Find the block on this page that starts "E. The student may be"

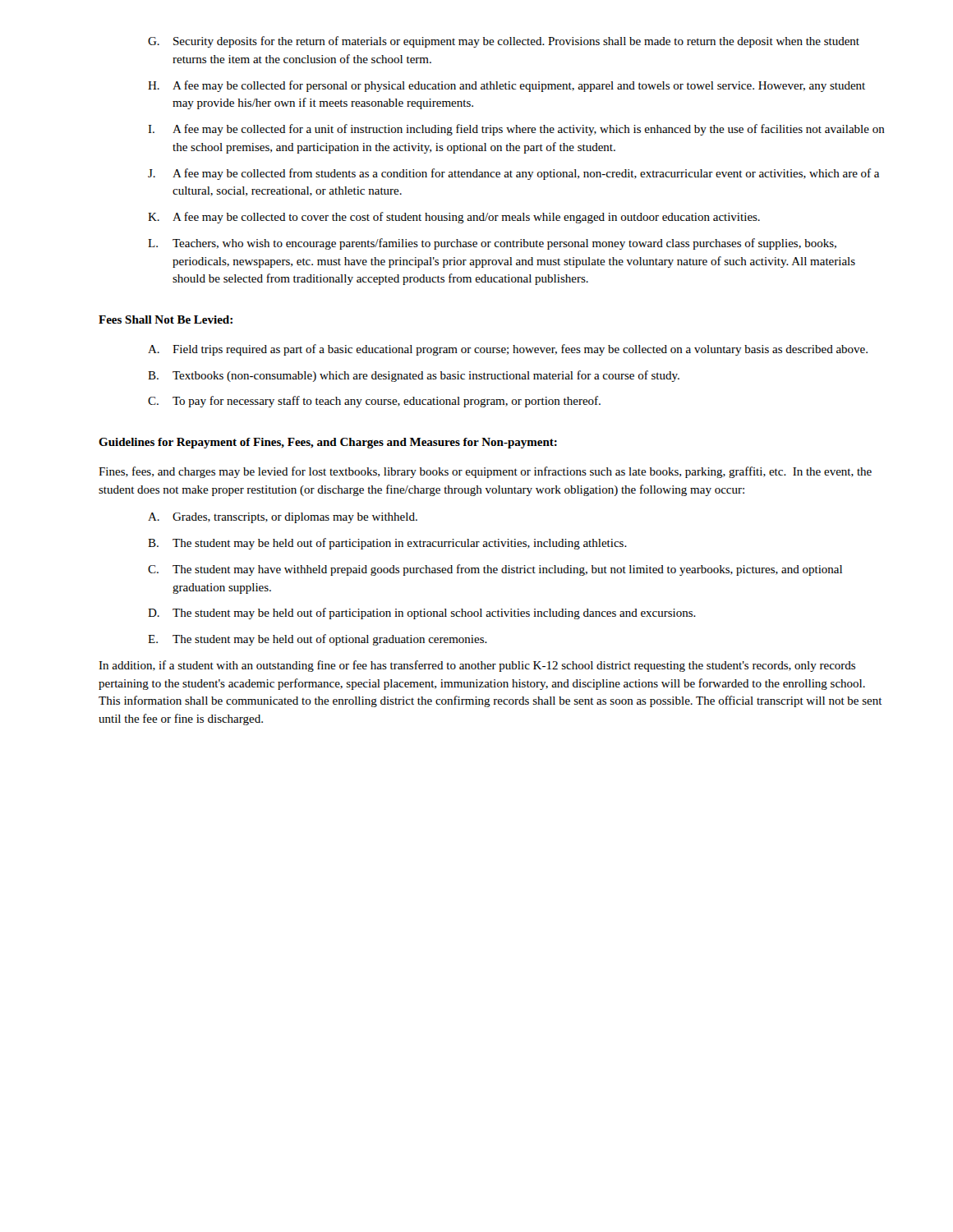tap(318, 640)
